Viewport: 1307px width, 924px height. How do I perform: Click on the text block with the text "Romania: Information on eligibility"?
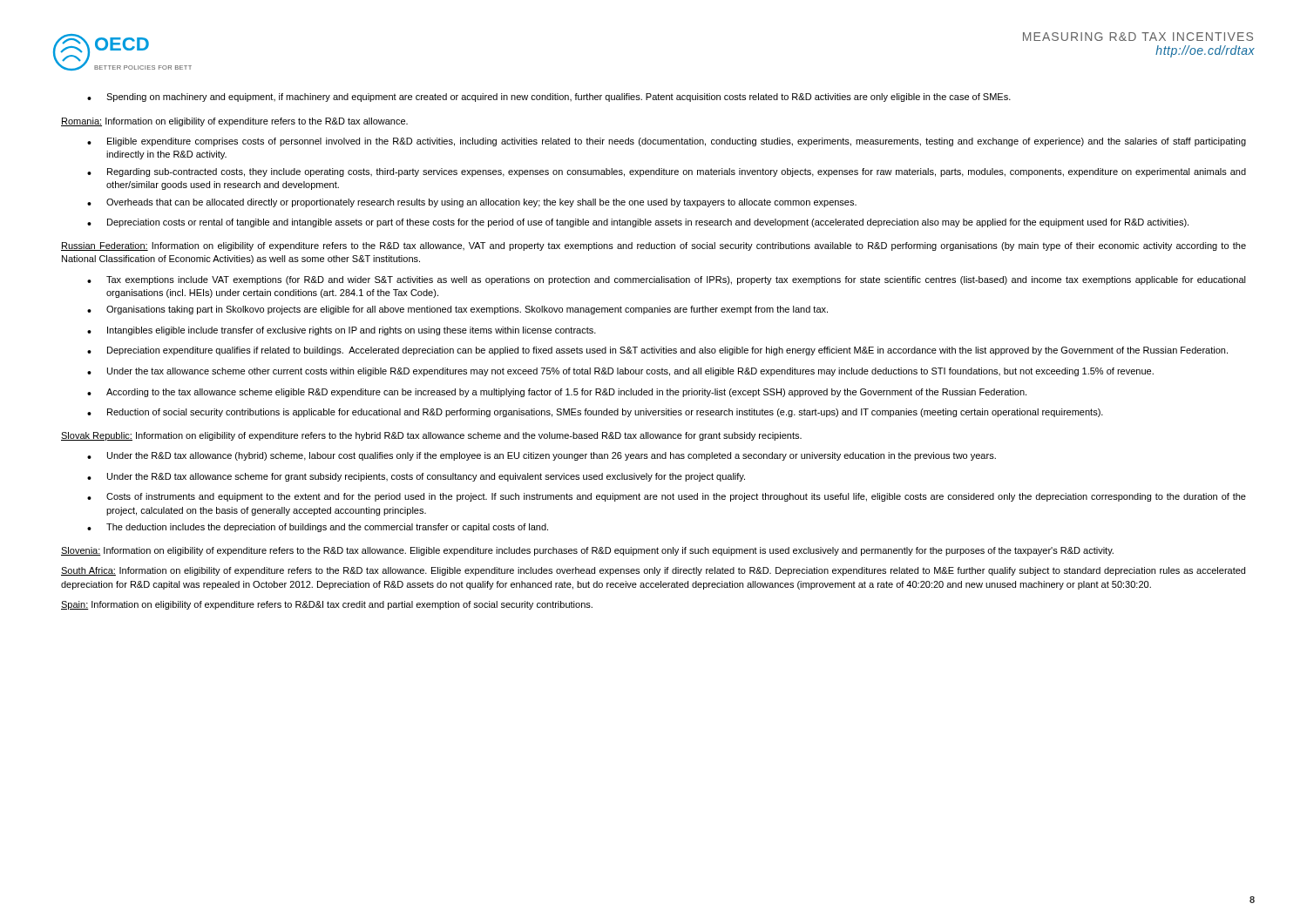pos(235,121)
